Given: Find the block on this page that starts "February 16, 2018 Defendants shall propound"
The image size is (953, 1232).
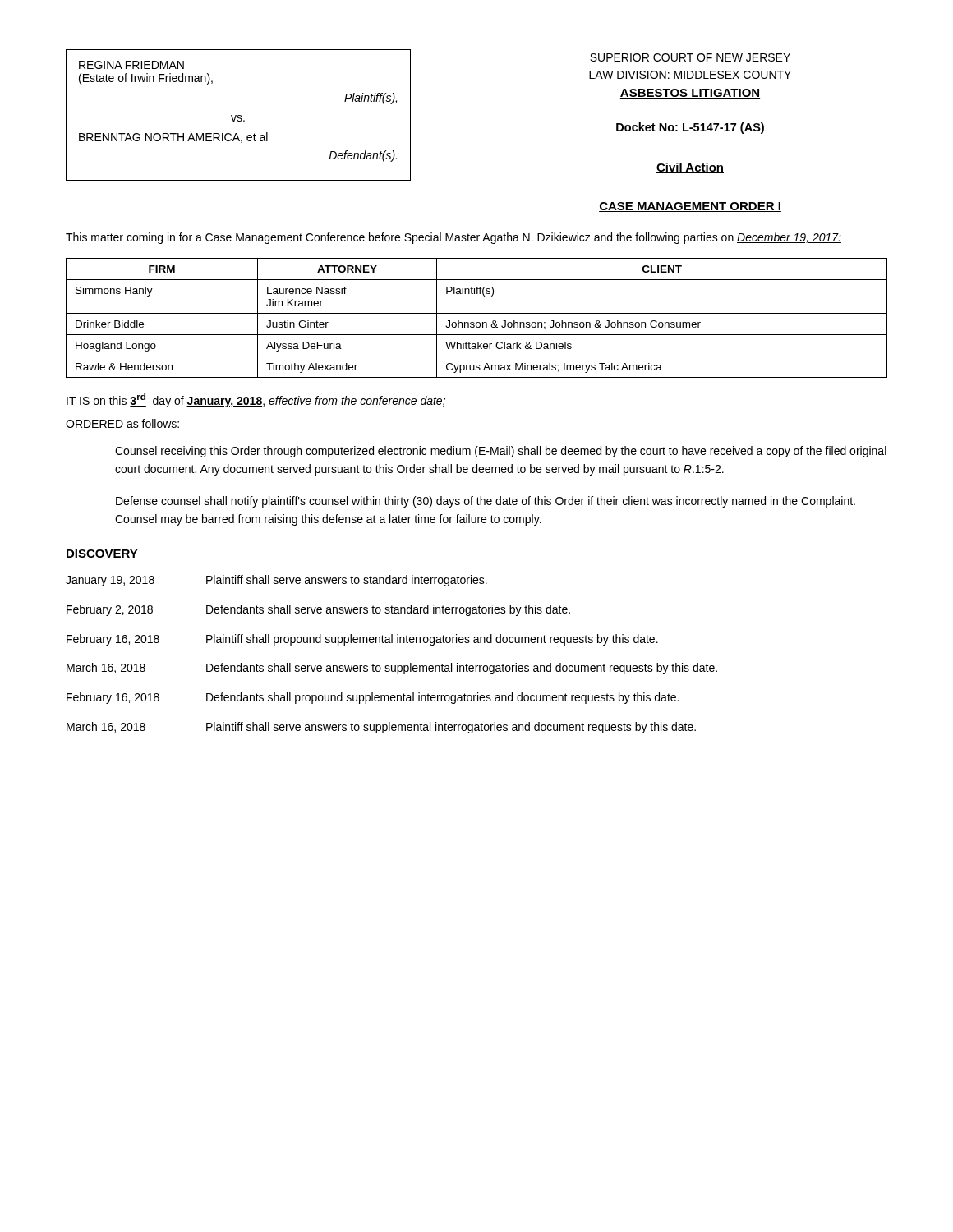Looking at the screenshot, I should [x=476, y=698].
